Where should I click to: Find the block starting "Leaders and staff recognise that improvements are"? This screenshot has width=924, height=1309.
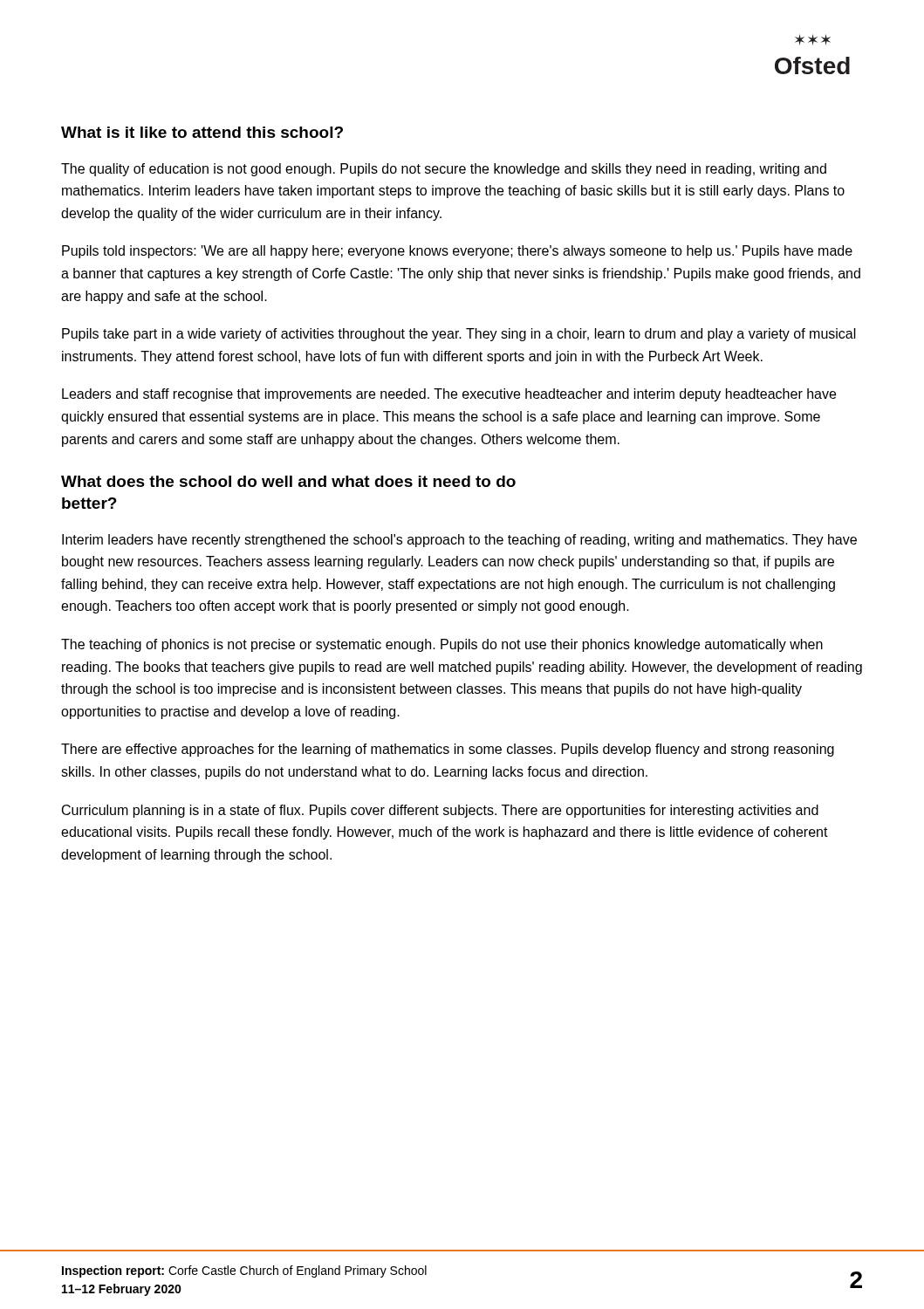(x=449, y=417)
